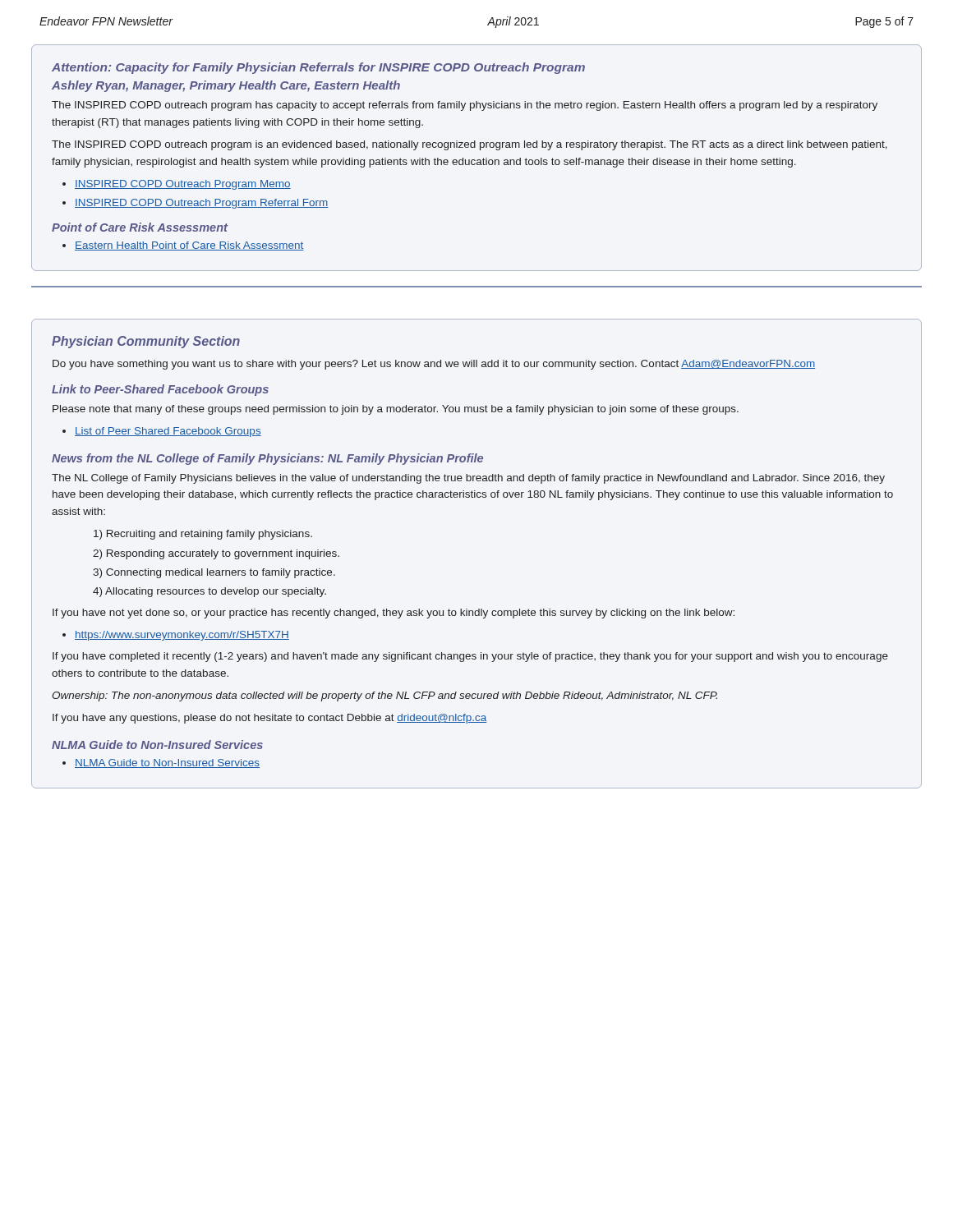The height and width of the screenshot is (1232, 953).
Task: Find the block starting "Ashley Ryan, Manager,"
Action: [226, 86]
